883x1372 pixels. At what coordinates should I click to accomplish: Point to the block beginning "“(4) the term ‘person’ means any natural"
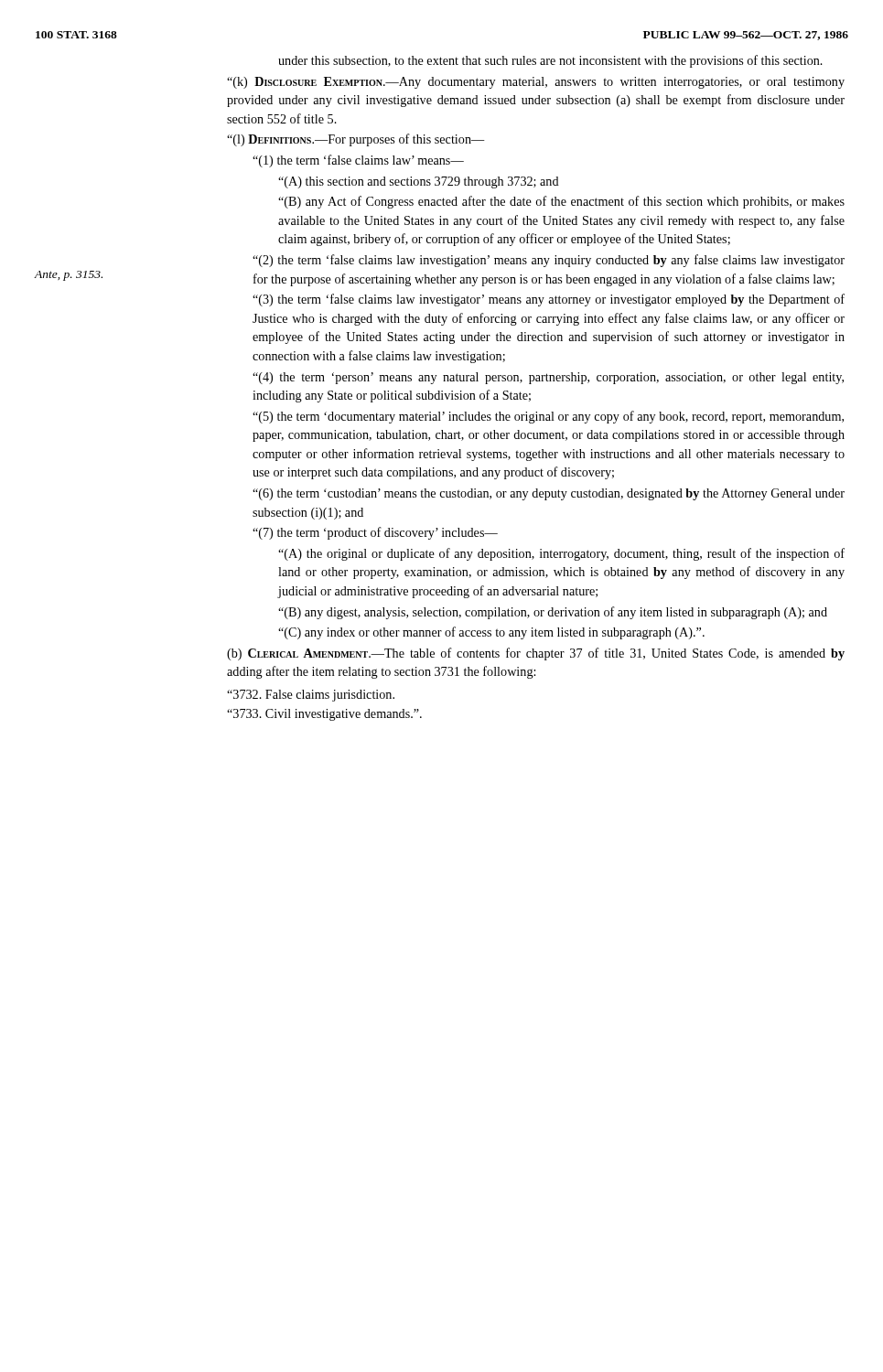pyautogui.click(x=549, y=386)
